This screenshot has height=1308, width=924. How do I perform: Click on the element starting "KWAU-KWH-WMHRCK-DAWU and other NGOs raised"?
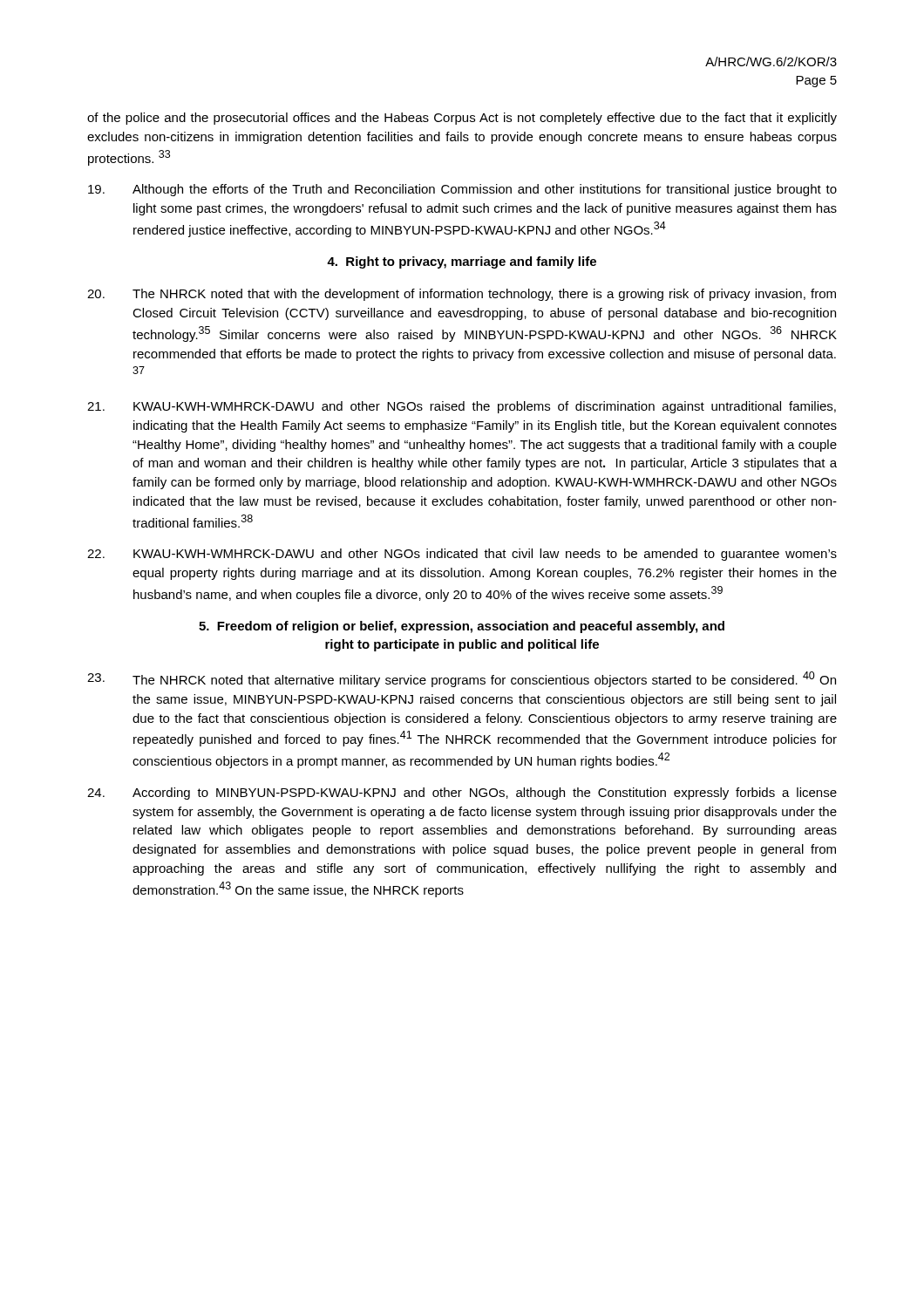coord(462,464)
